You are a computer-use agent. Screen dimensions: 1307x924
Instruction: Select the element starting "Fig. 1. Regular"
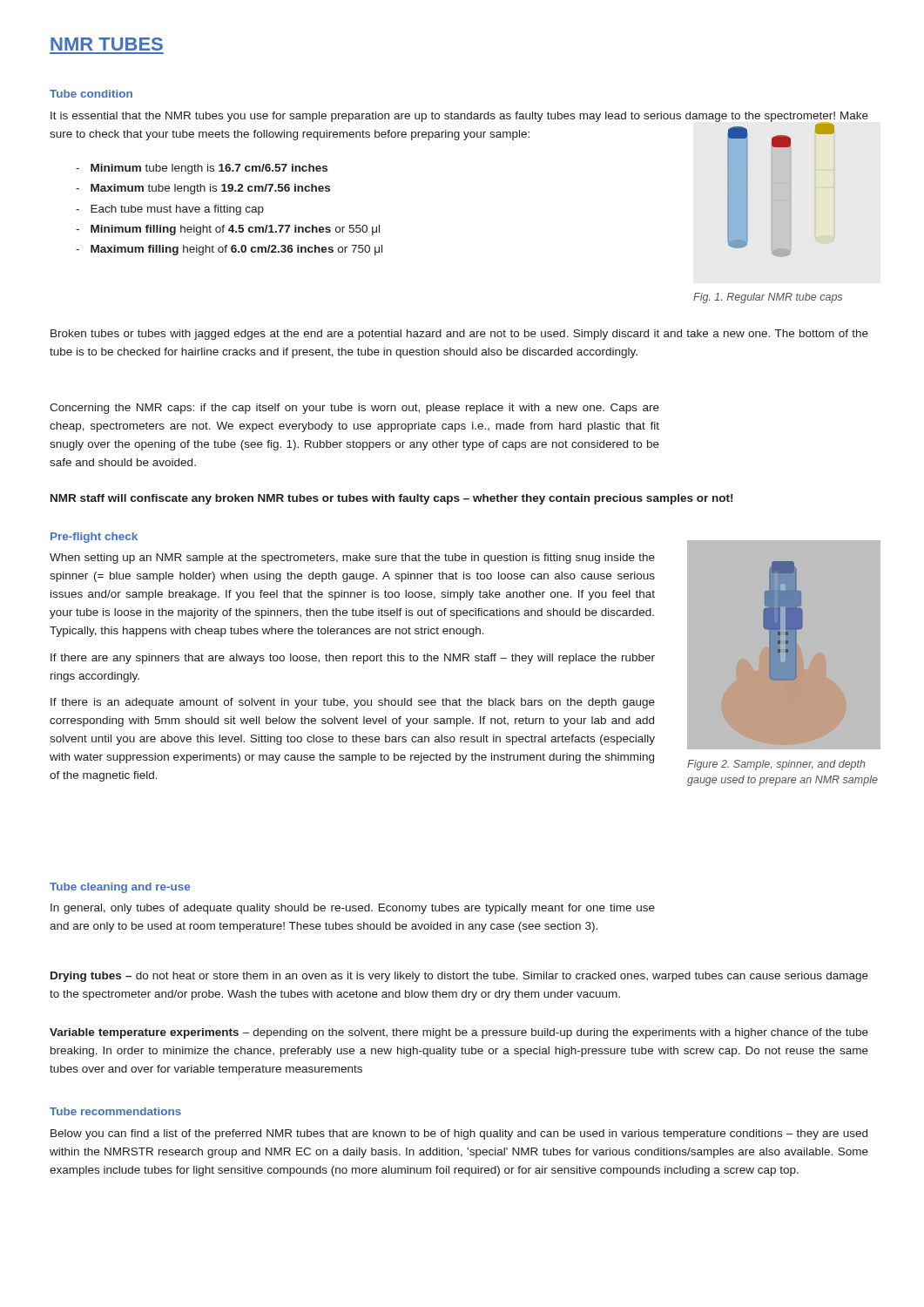787,298
